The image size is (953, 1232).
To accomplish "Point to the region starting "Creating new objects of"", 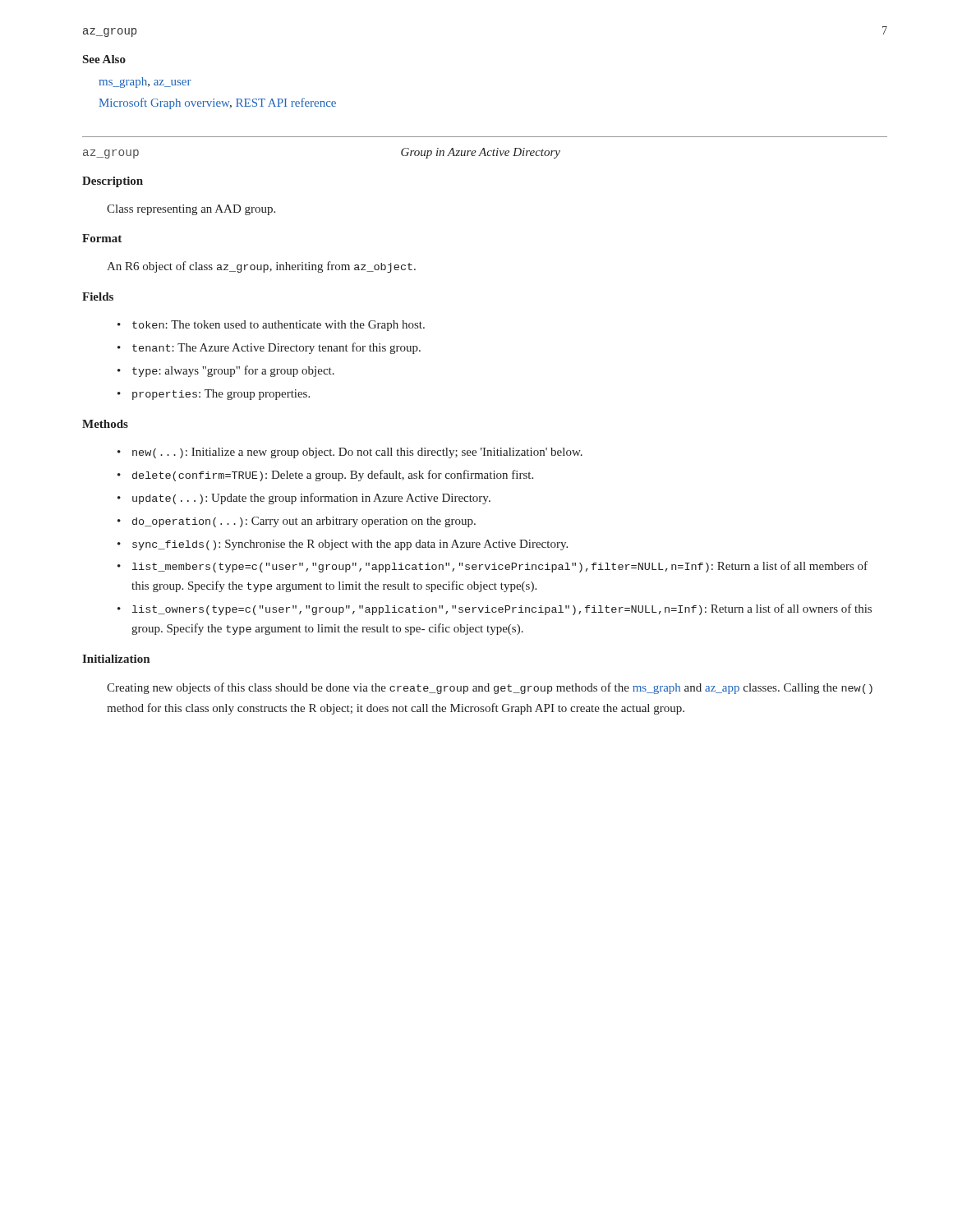I will [x=490, y=698].
